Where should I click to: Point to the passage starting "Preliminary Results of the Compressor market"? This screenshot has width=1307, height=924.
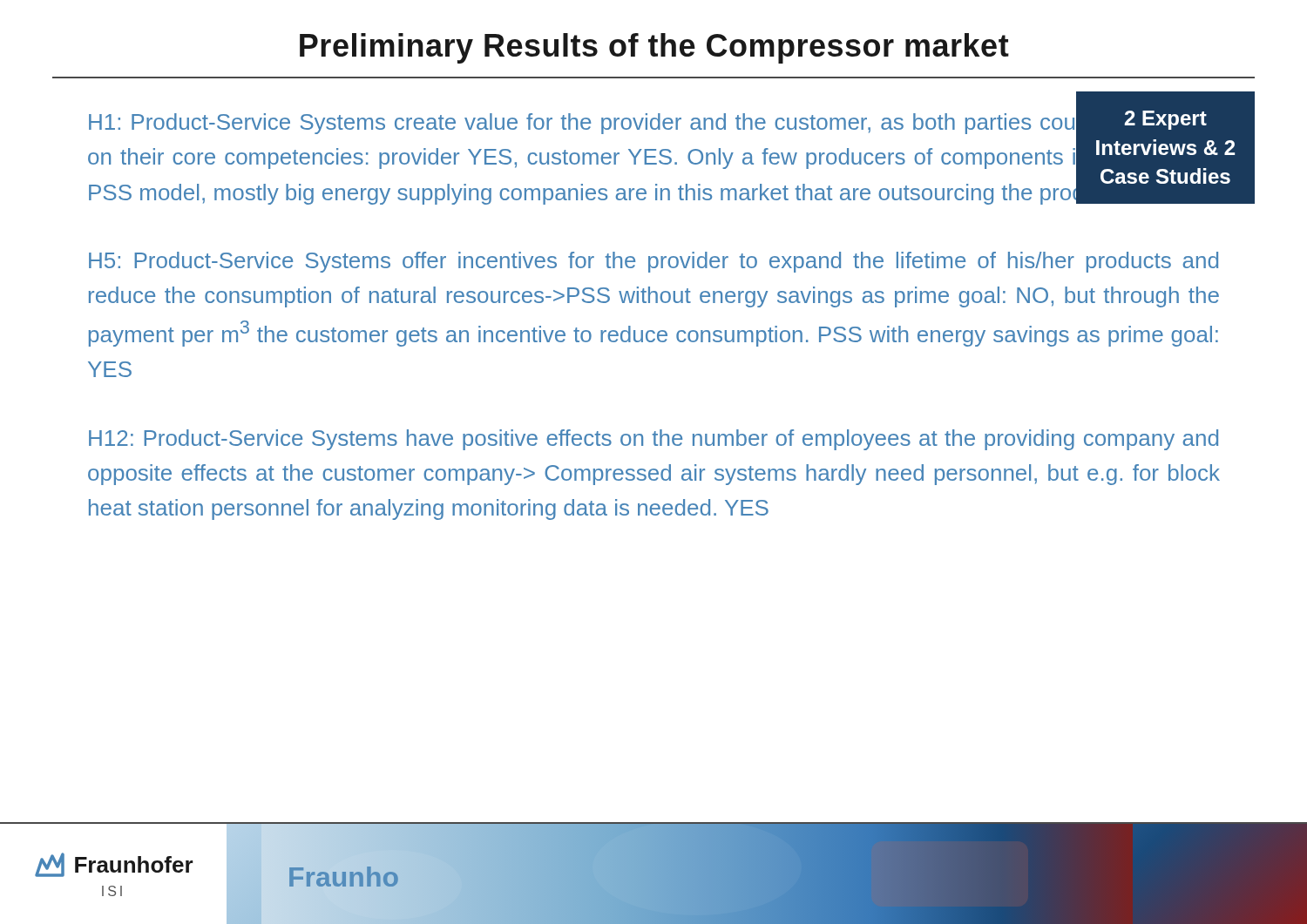pos(654,46)
